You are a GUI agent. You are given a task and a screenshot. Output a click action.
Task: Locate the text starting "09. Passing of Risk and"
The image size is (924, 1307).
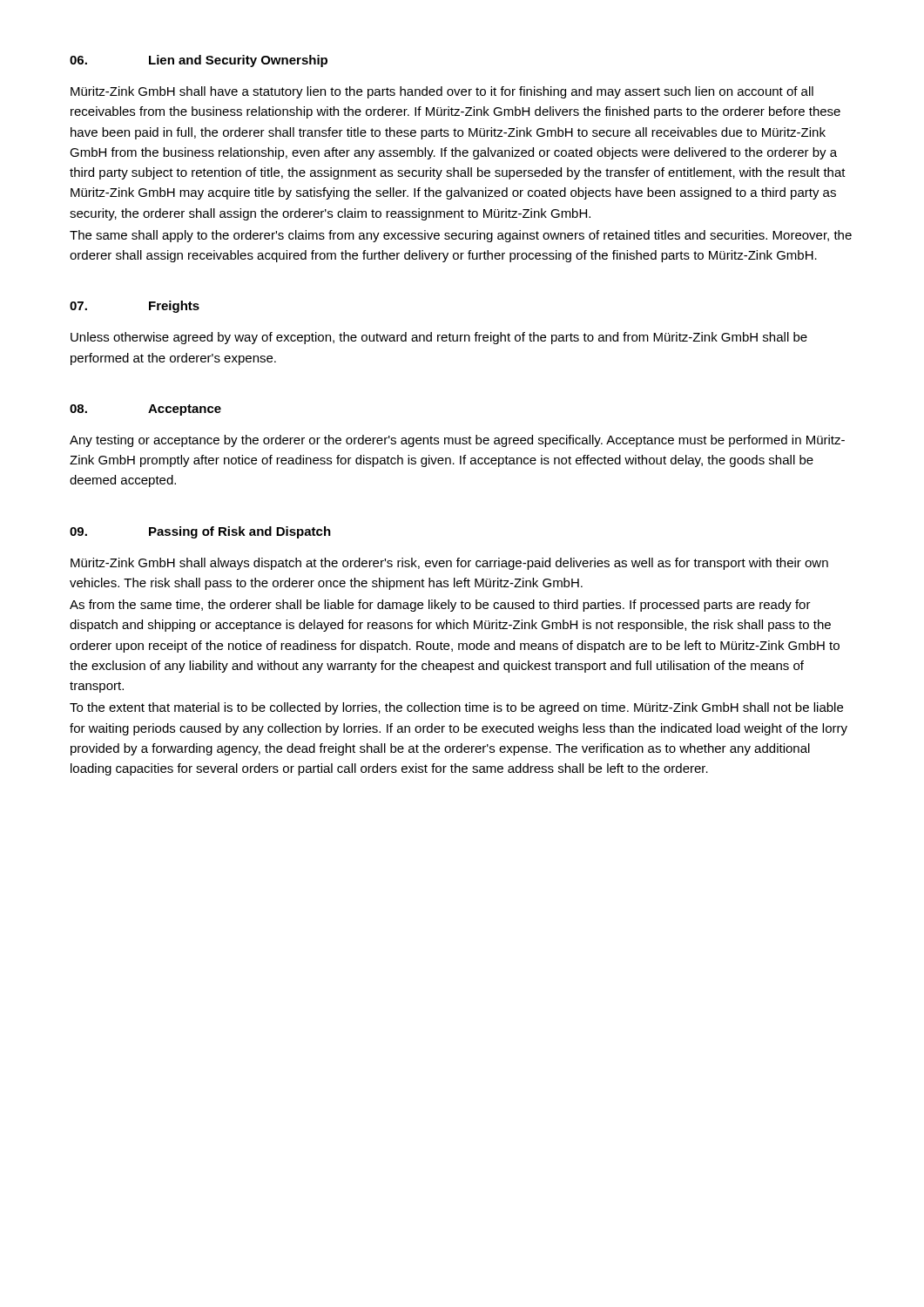pos(200,531)
